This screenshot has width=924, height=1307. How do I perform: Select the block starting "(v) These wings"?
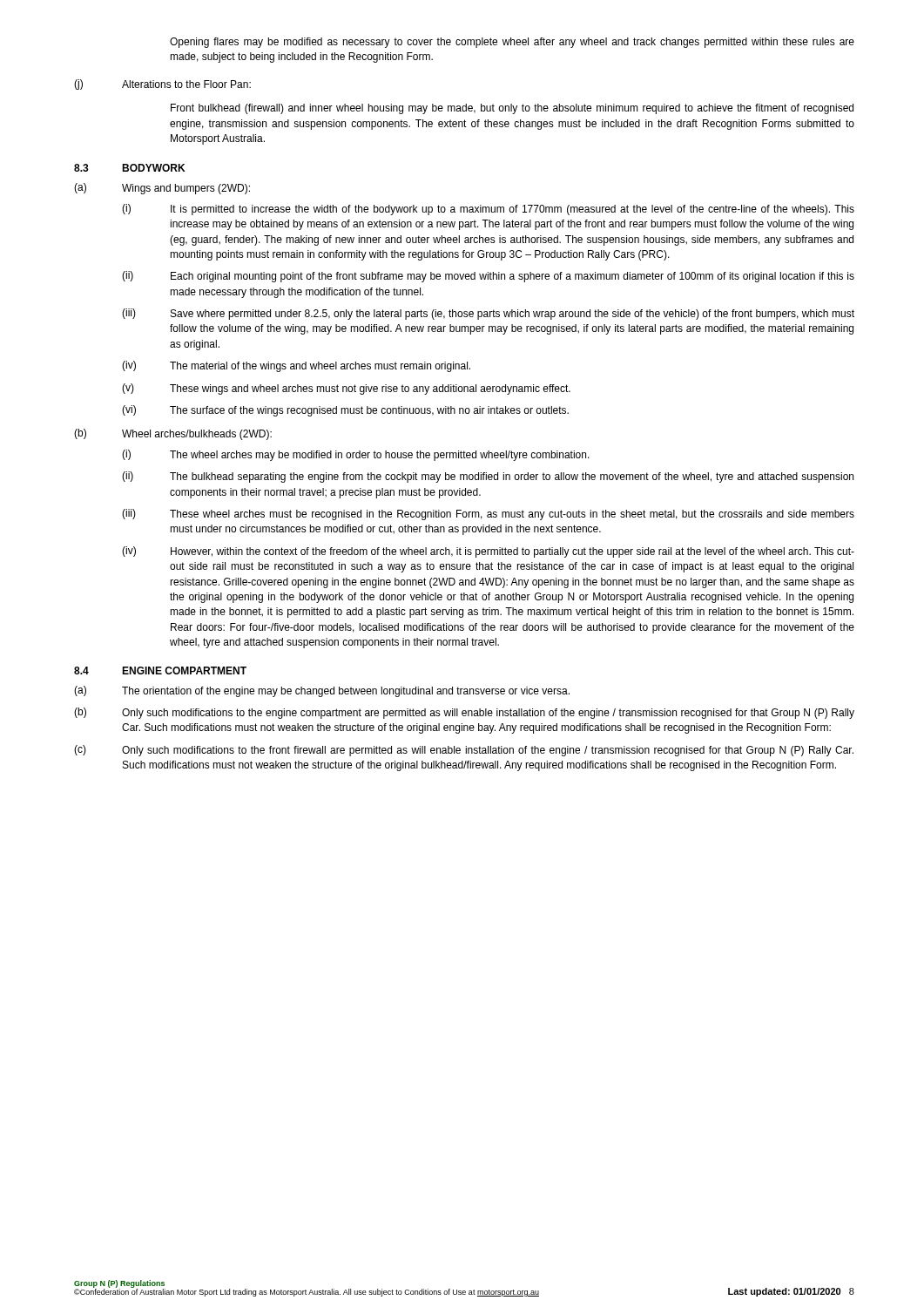click(x=346, y=389)
